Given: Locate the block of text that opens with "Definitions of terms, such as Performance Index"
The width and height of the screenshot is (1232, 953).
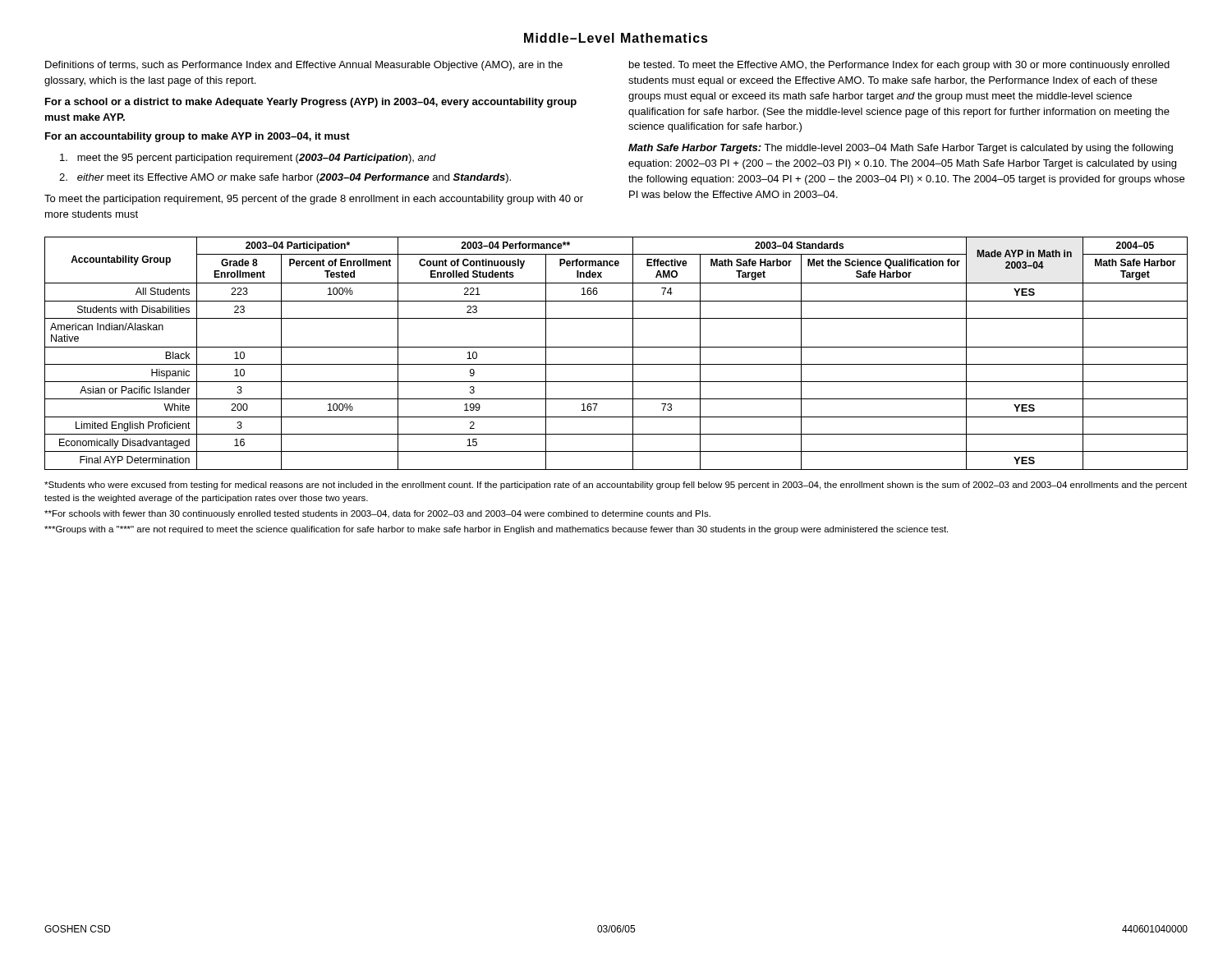Looking at the screenshot, I should click(x=304, y=72).
